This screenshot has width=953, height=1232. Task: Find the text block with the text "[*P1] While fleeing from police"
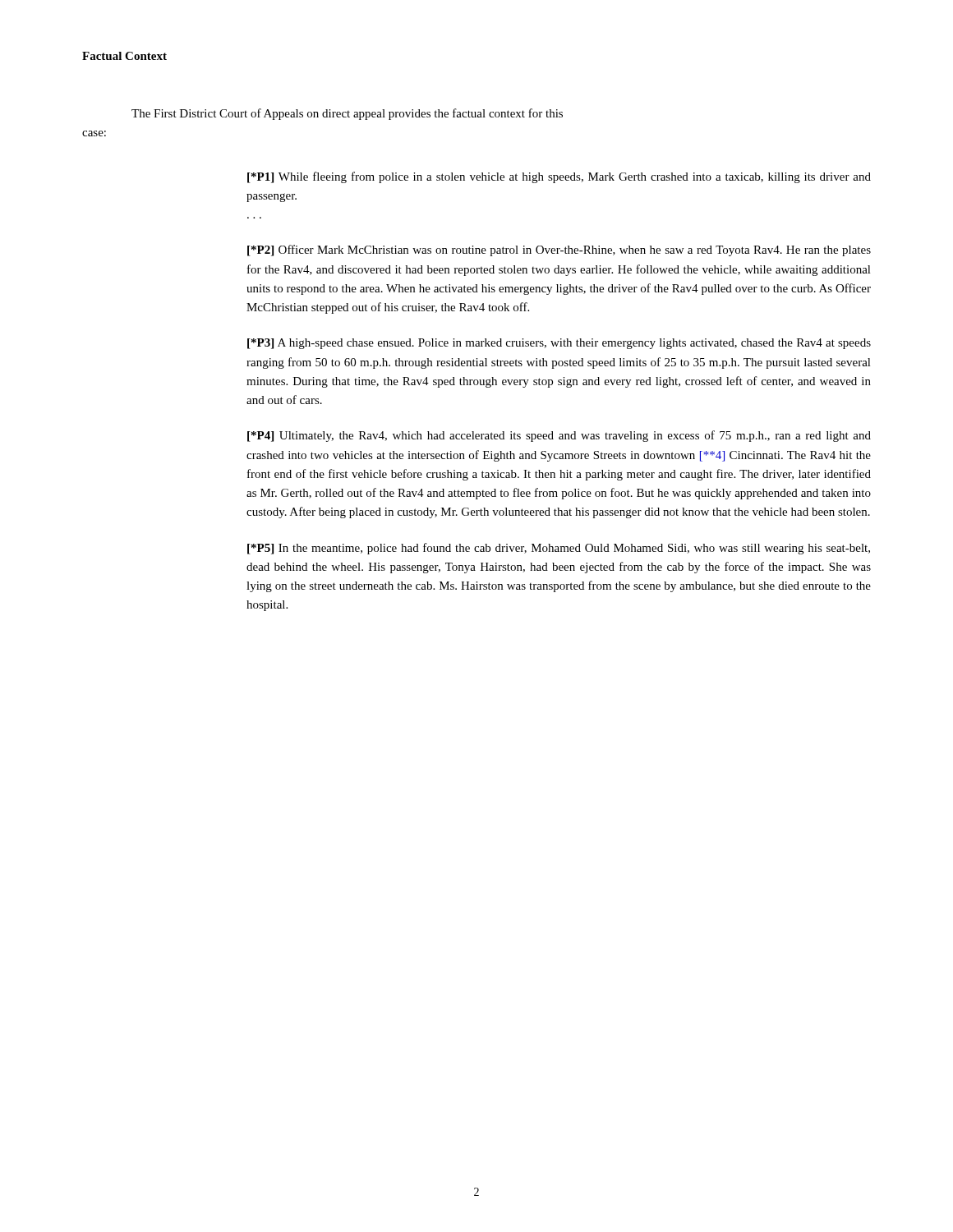point(559,177)
